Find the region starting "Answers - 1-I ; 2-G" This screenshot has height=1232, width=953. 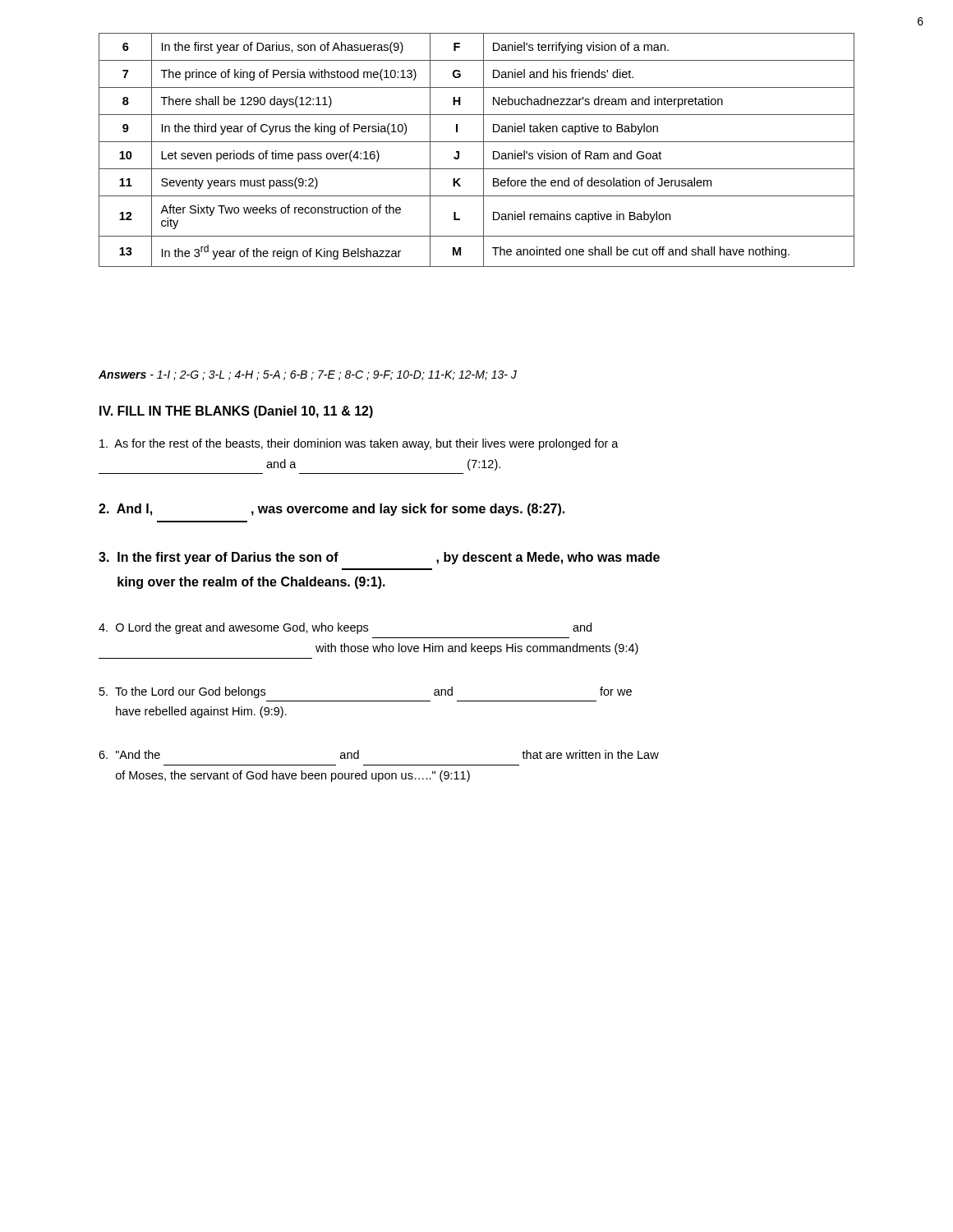pyautogui.click(x=308, y=375)
